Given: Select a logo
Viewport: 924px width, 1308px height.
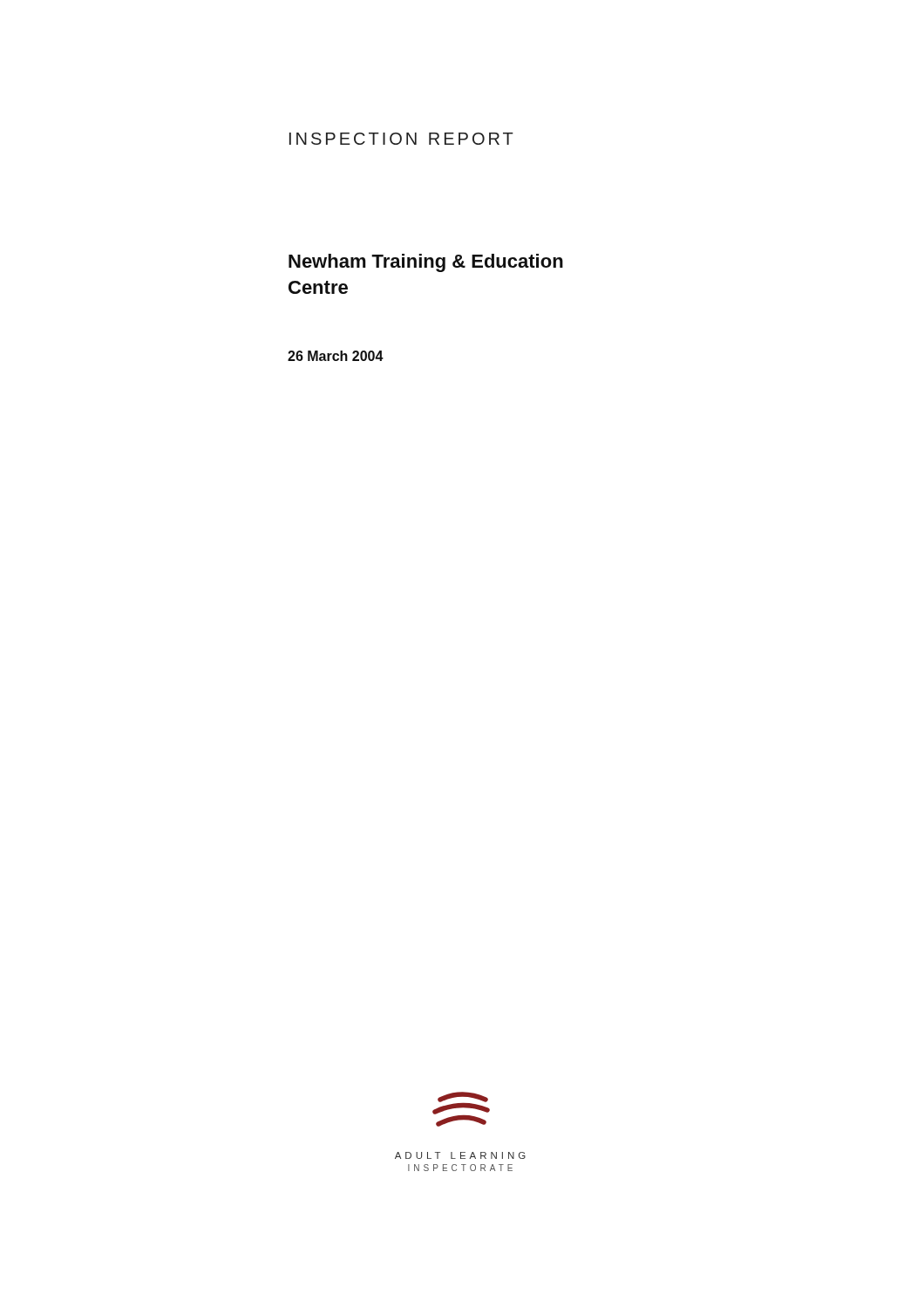Looking at the screenshot, I should [462, 1128].
